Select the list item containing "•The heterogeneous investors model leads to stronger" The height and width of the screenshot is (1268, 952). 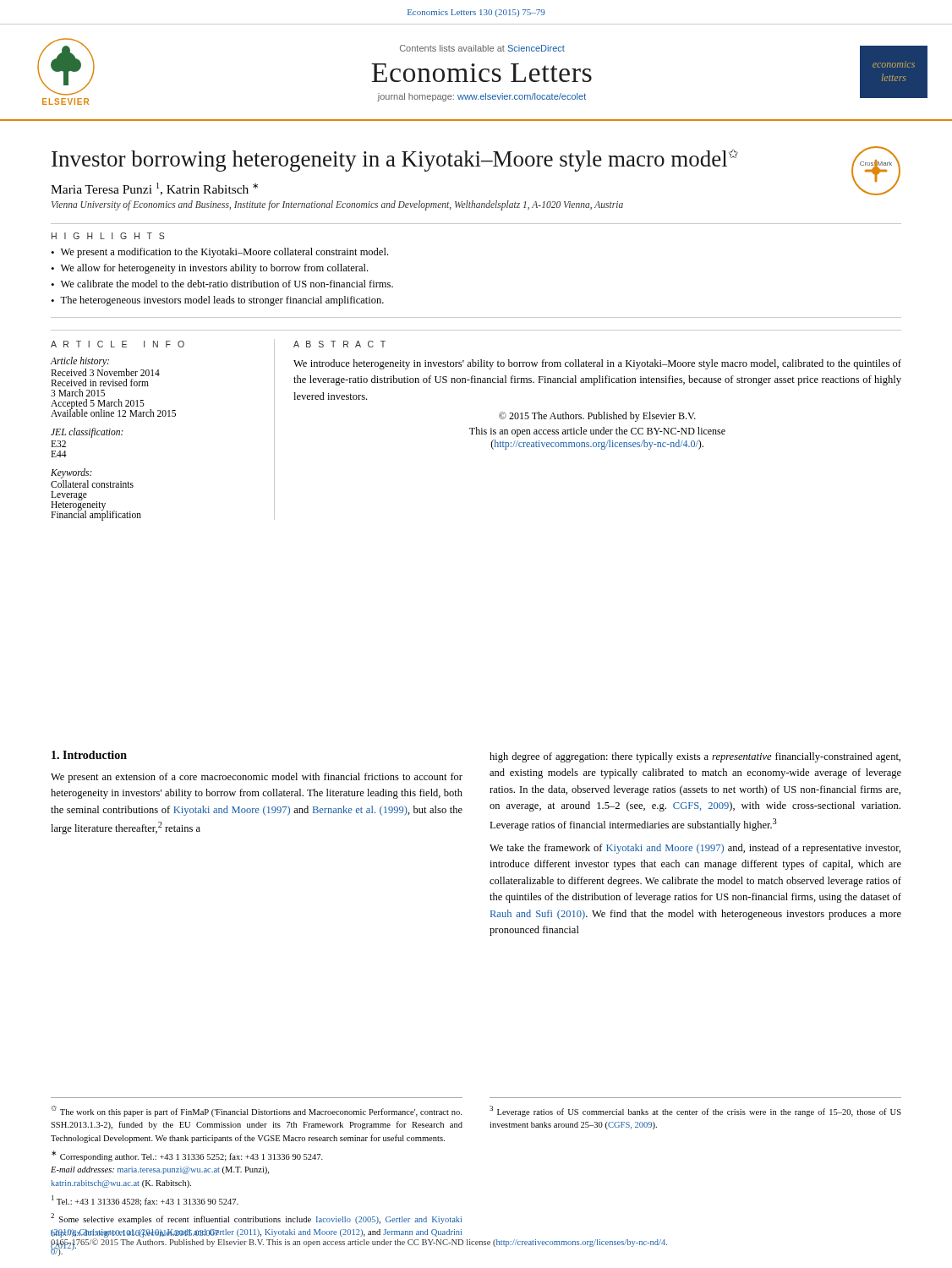point(217,301)
